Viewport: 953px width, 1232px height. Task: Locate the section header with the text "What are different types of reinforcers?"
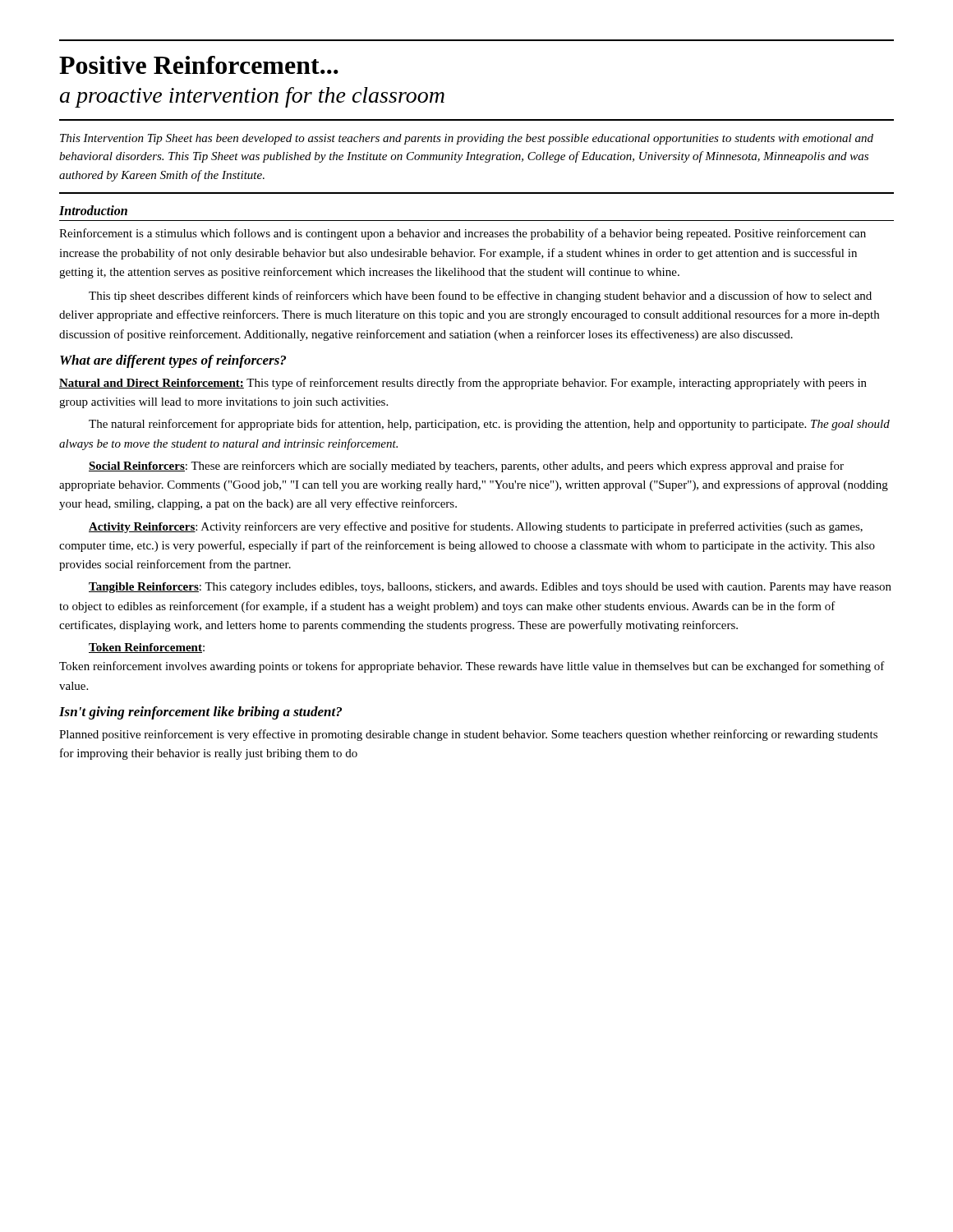pyautogui.click(x=173, y=360)
